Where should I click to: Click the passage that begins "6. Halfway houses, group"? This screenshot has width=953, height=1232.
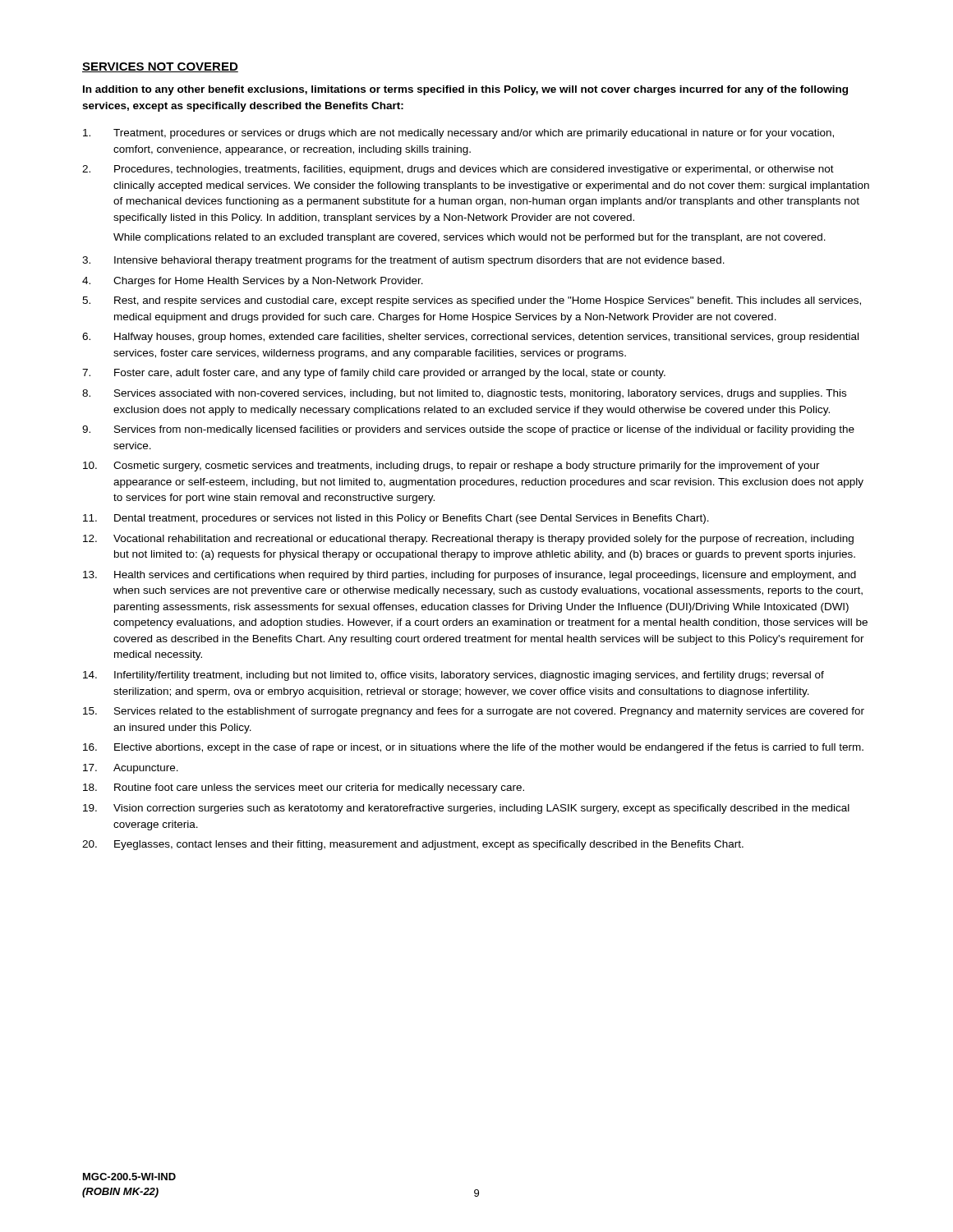point(476,345)
